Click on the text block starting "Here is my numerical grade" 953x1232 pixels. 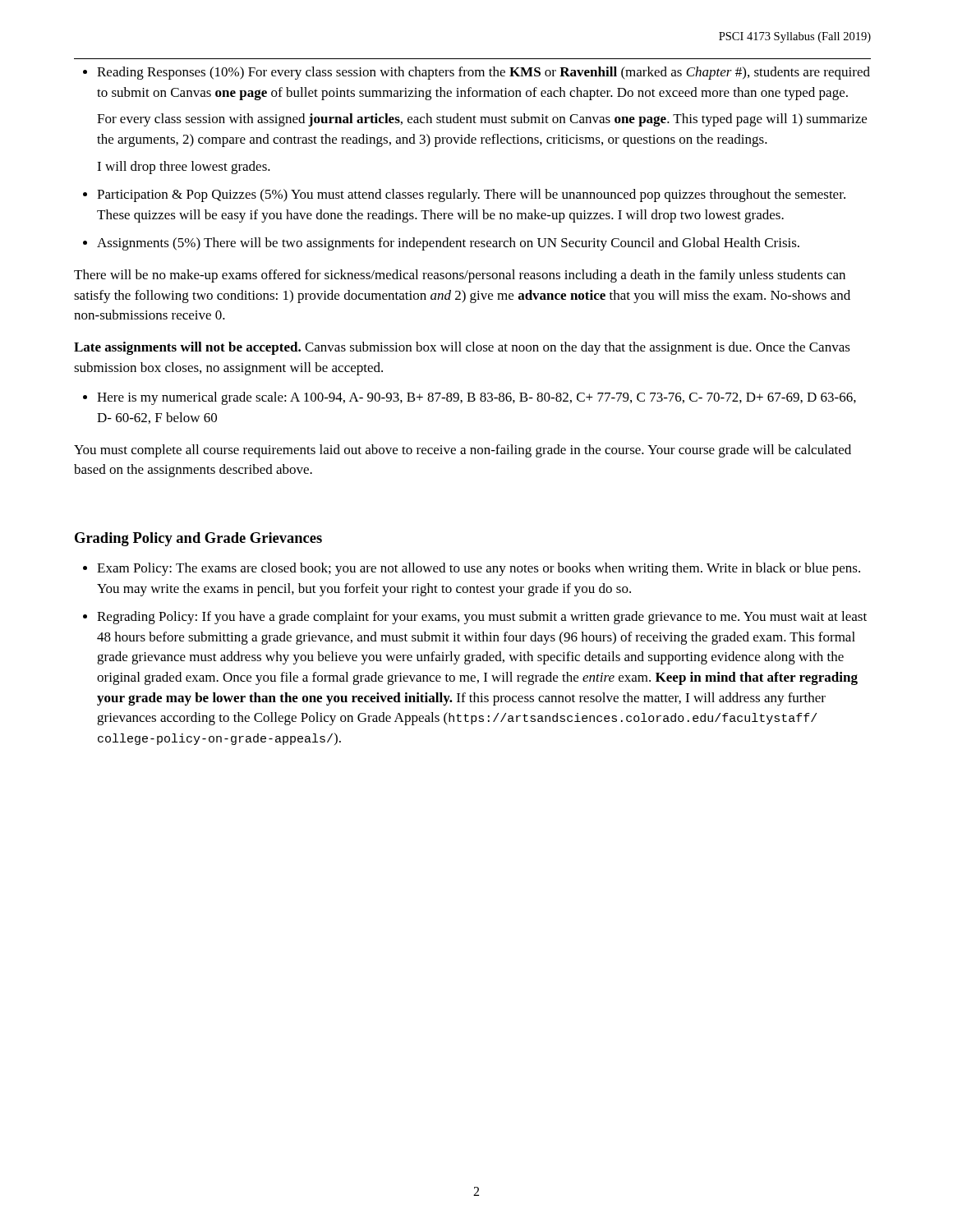click(484, 408)
